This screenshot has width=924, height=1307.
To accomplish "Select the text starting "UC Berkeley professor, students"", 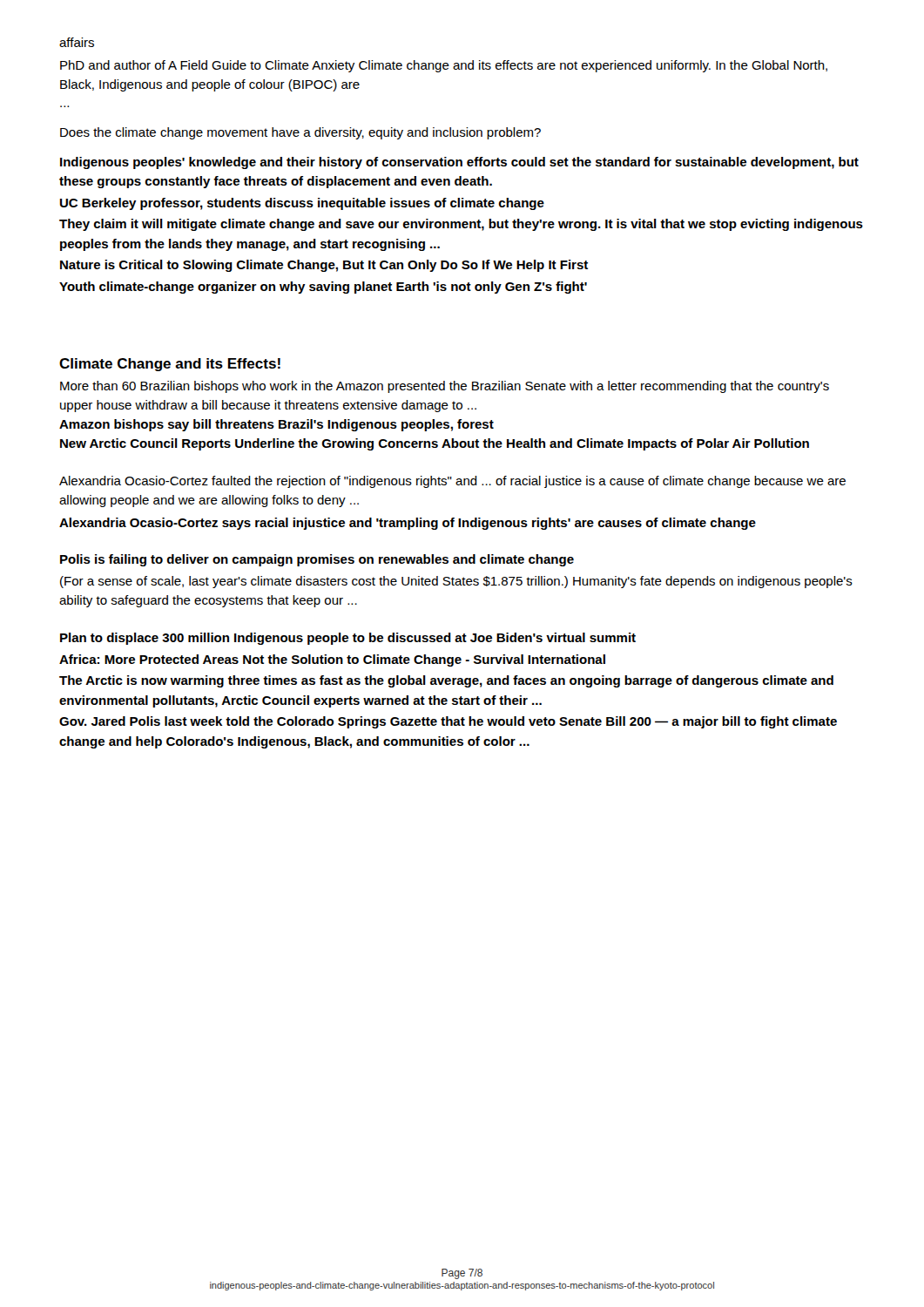I will [x=302, y=202].
